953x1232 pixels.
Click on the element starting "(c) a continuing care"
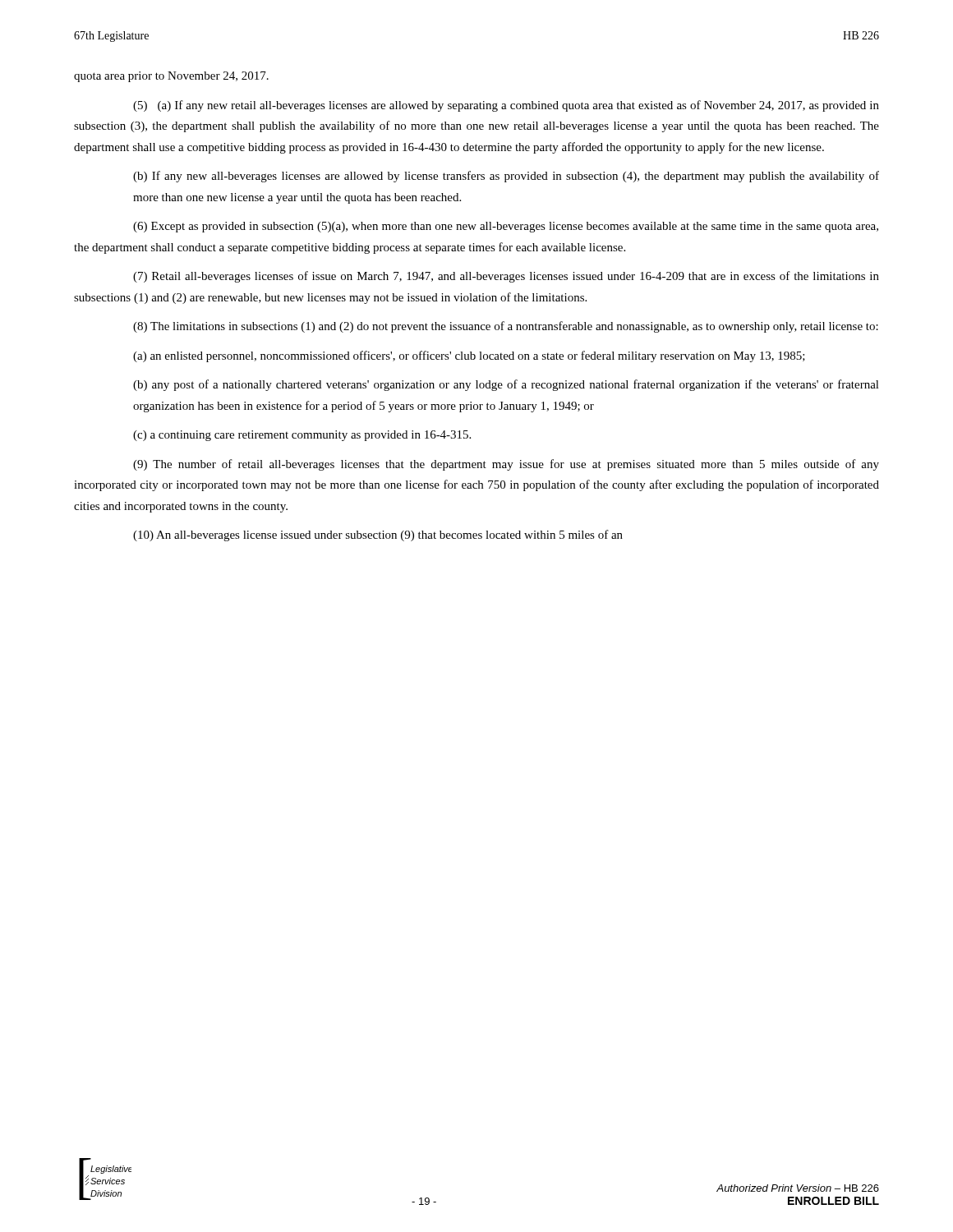coord(303,434)
